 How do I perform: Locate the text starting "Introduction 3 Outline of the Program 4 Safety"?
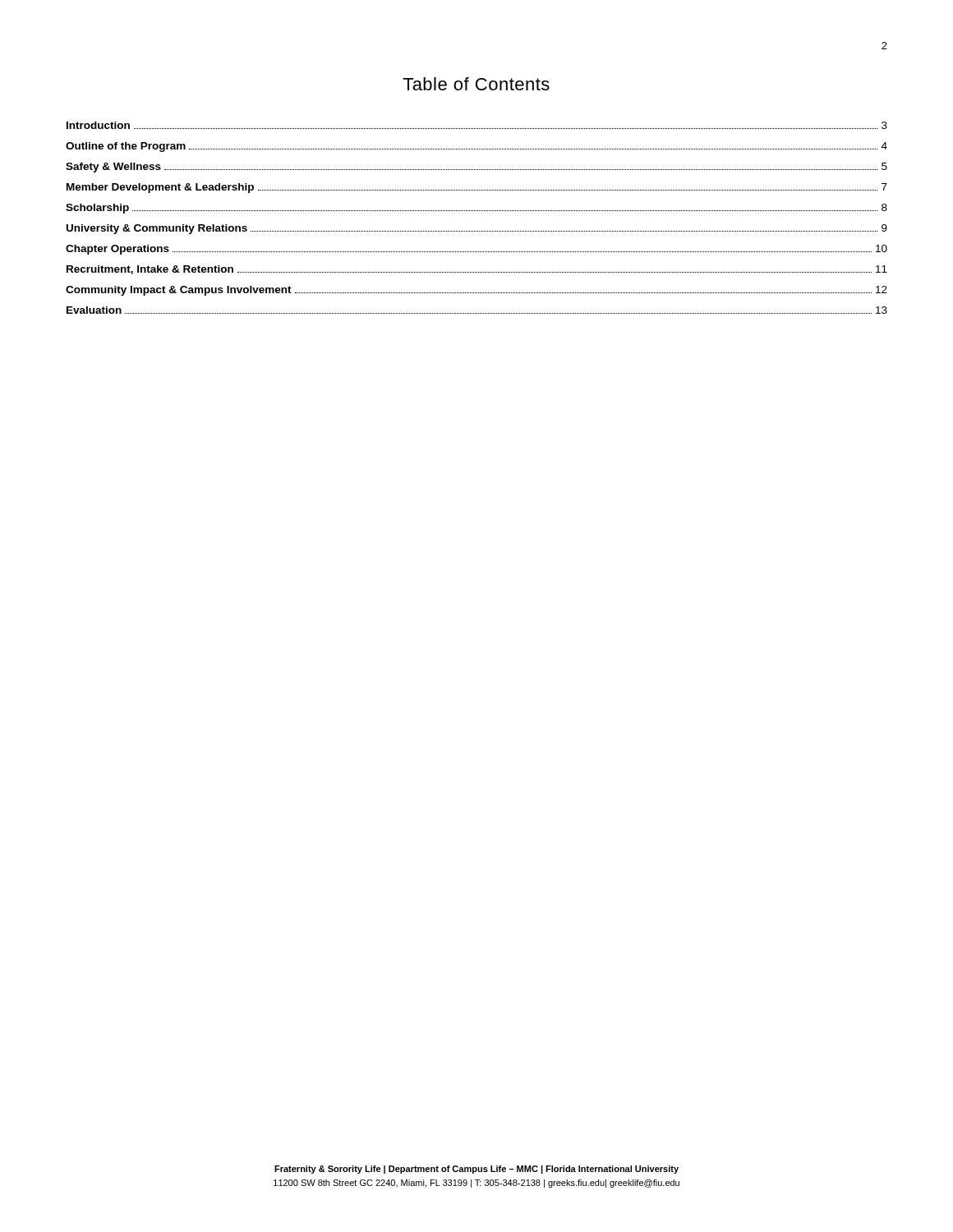476,218
